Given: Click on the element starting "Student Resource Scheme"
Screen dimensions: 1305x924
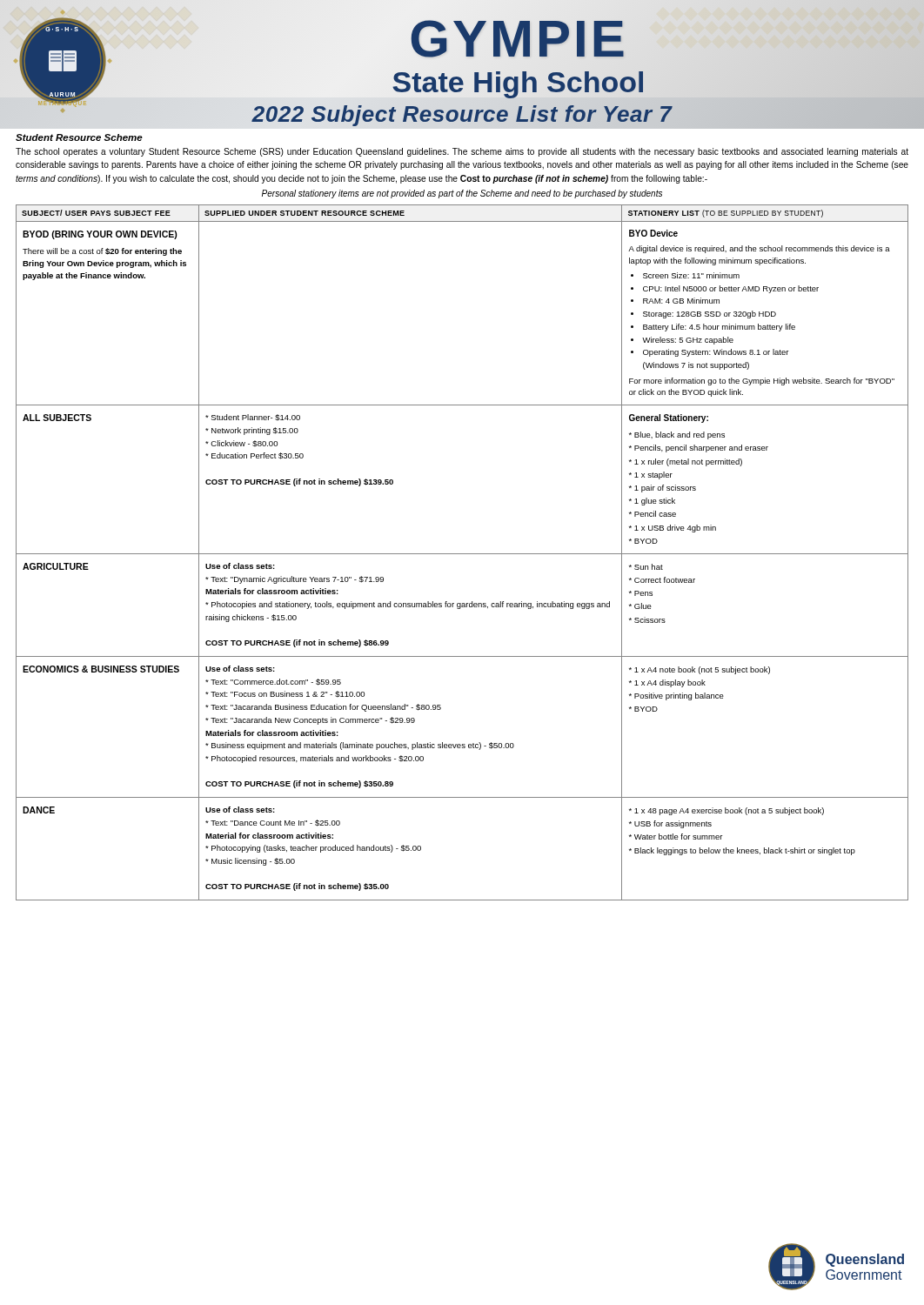Looking at the screenshot, I should [x=79, y=137].
